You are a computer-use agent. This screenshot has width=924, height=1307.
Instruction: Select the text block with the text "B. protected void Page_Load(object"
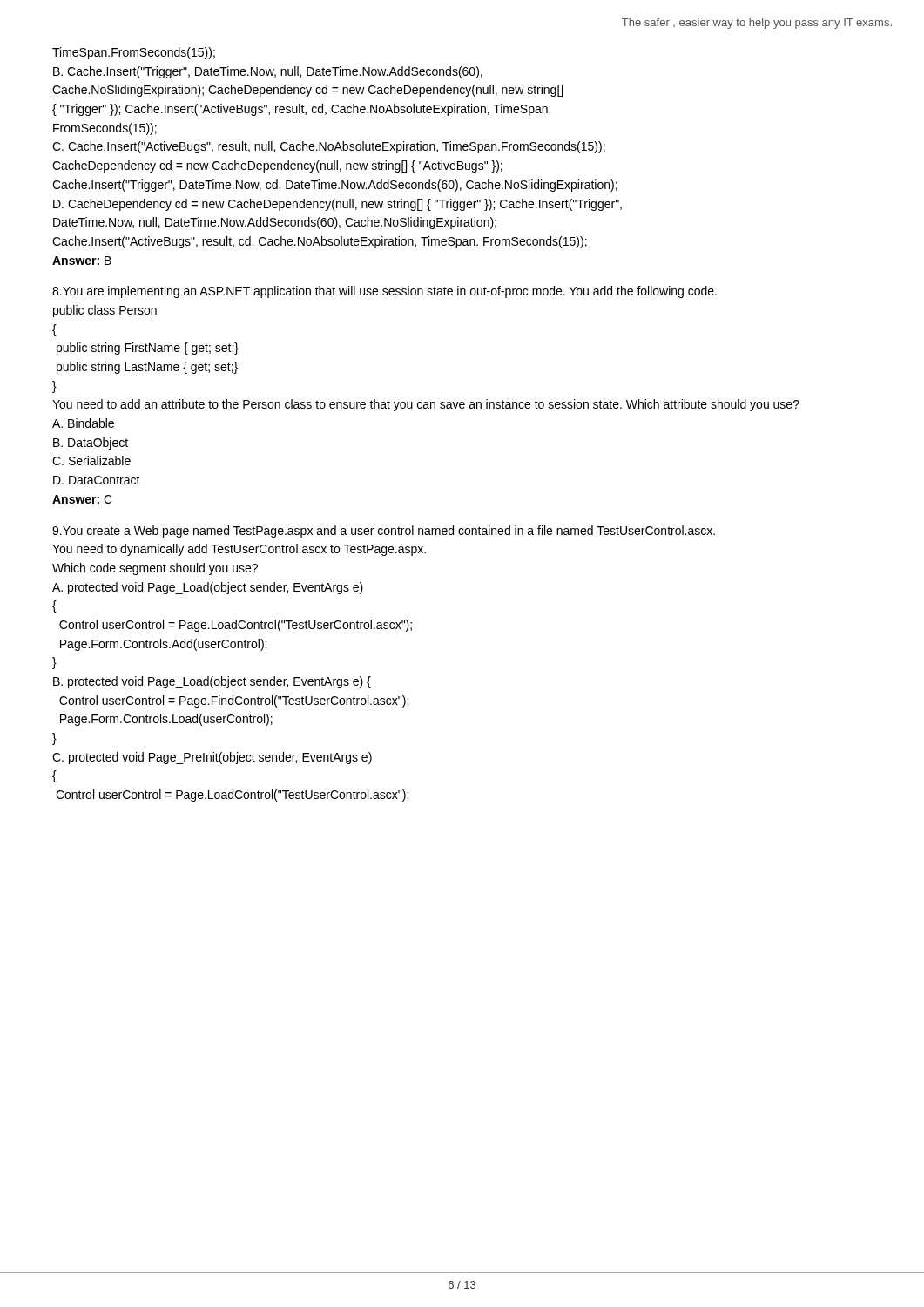231,710
